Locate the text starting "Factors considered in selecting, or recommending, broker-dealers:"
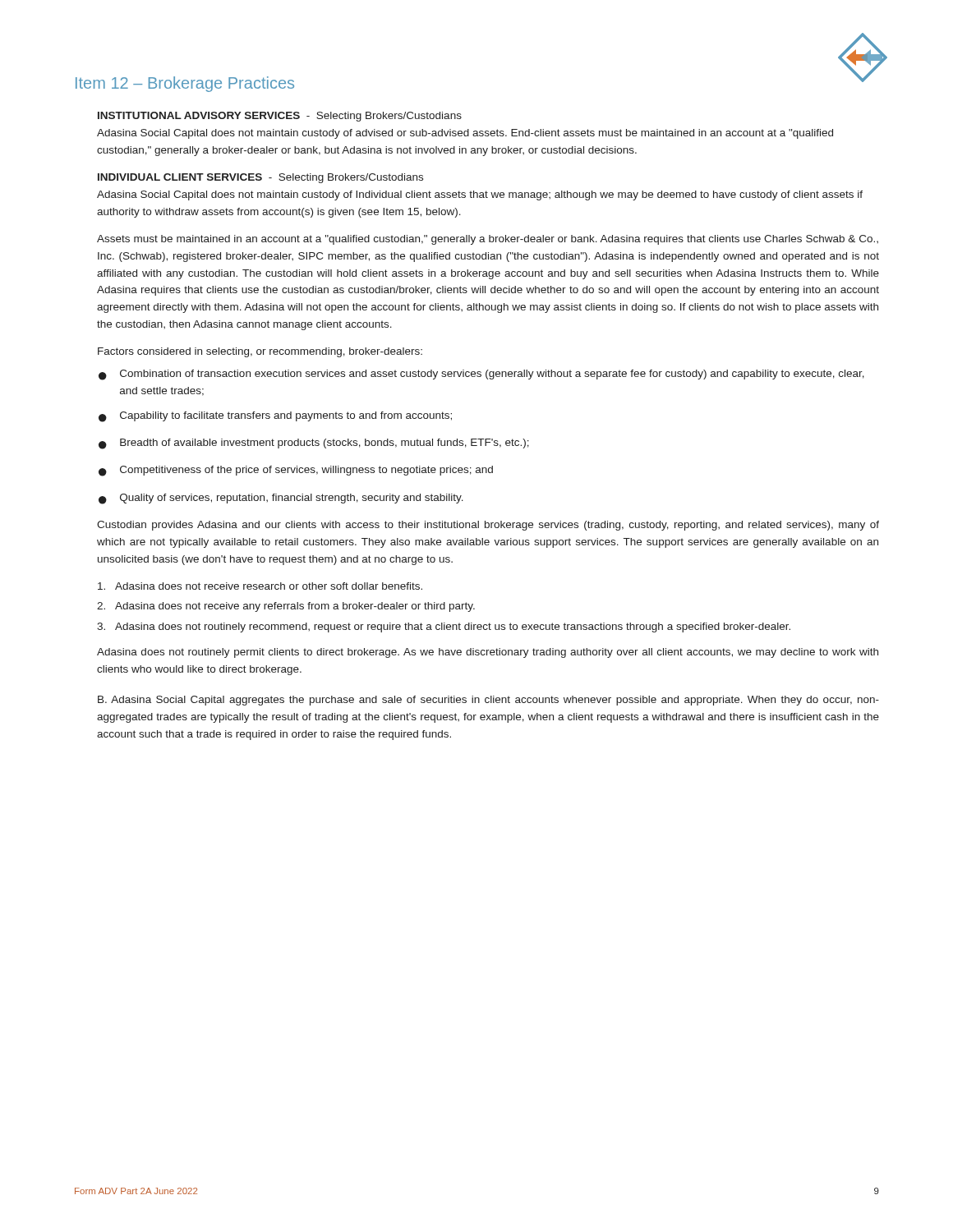 [x=260, y=351]
